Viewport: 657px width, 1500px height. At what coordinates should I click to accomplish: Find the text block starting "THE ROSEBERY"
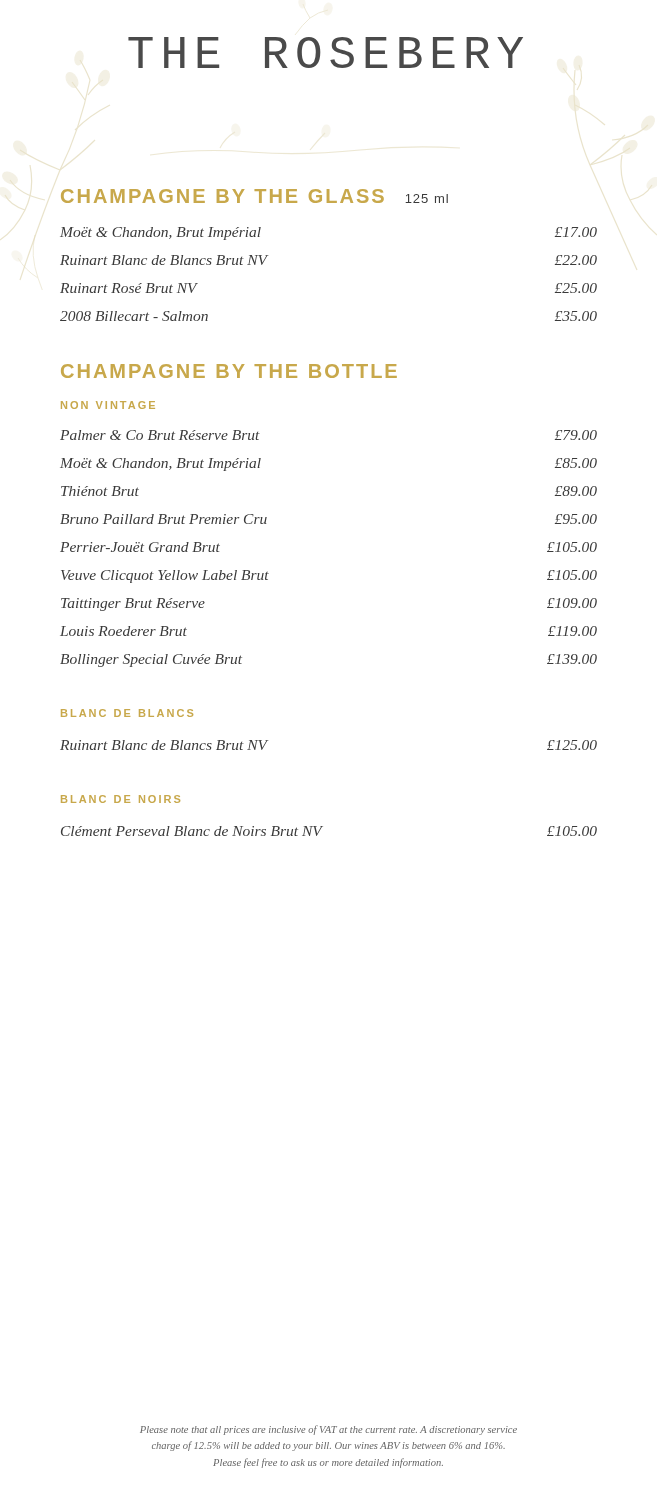pyautogui.click(x=328, y=56)
